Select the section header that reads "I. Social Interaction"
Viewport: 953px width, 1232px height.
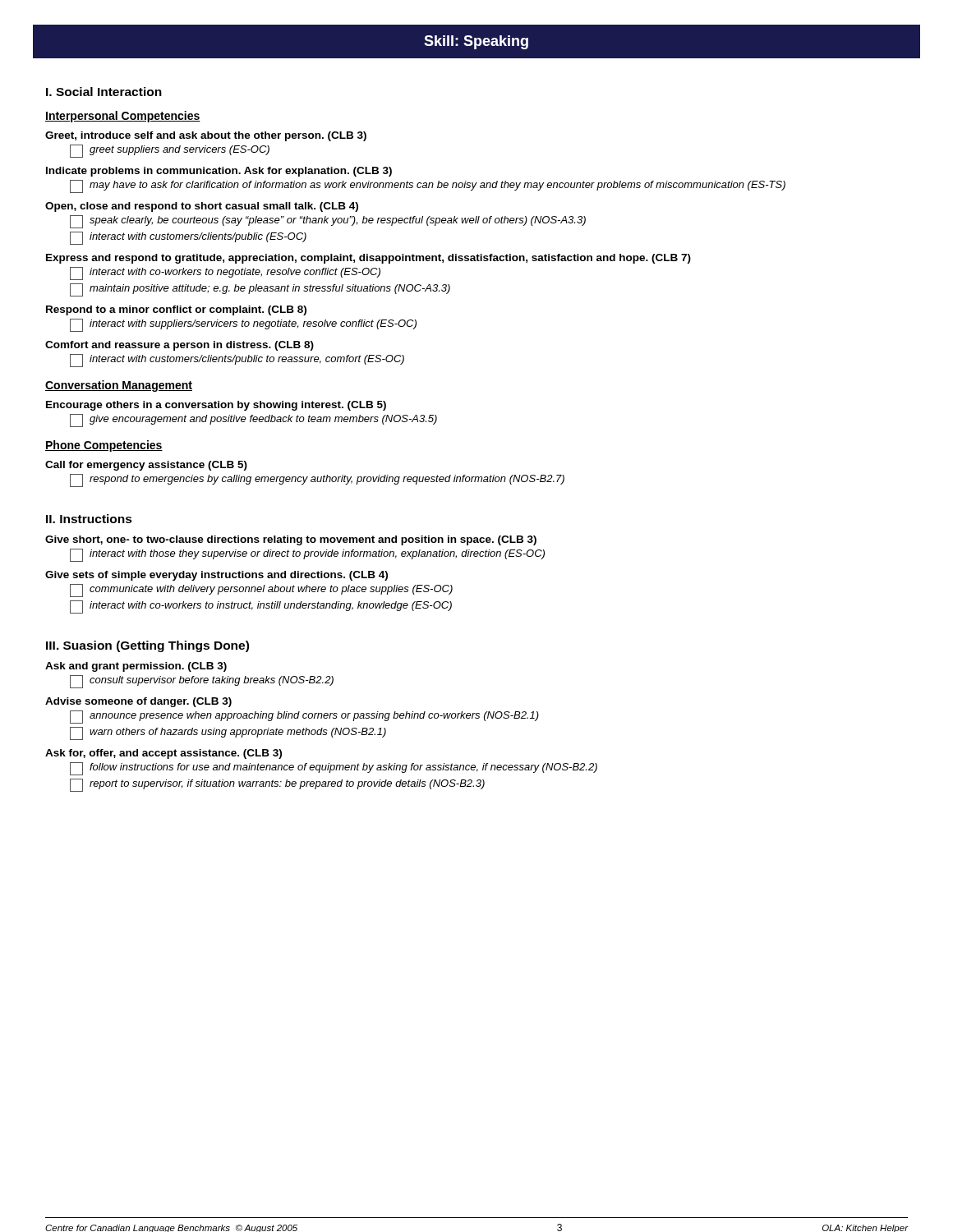104,92
